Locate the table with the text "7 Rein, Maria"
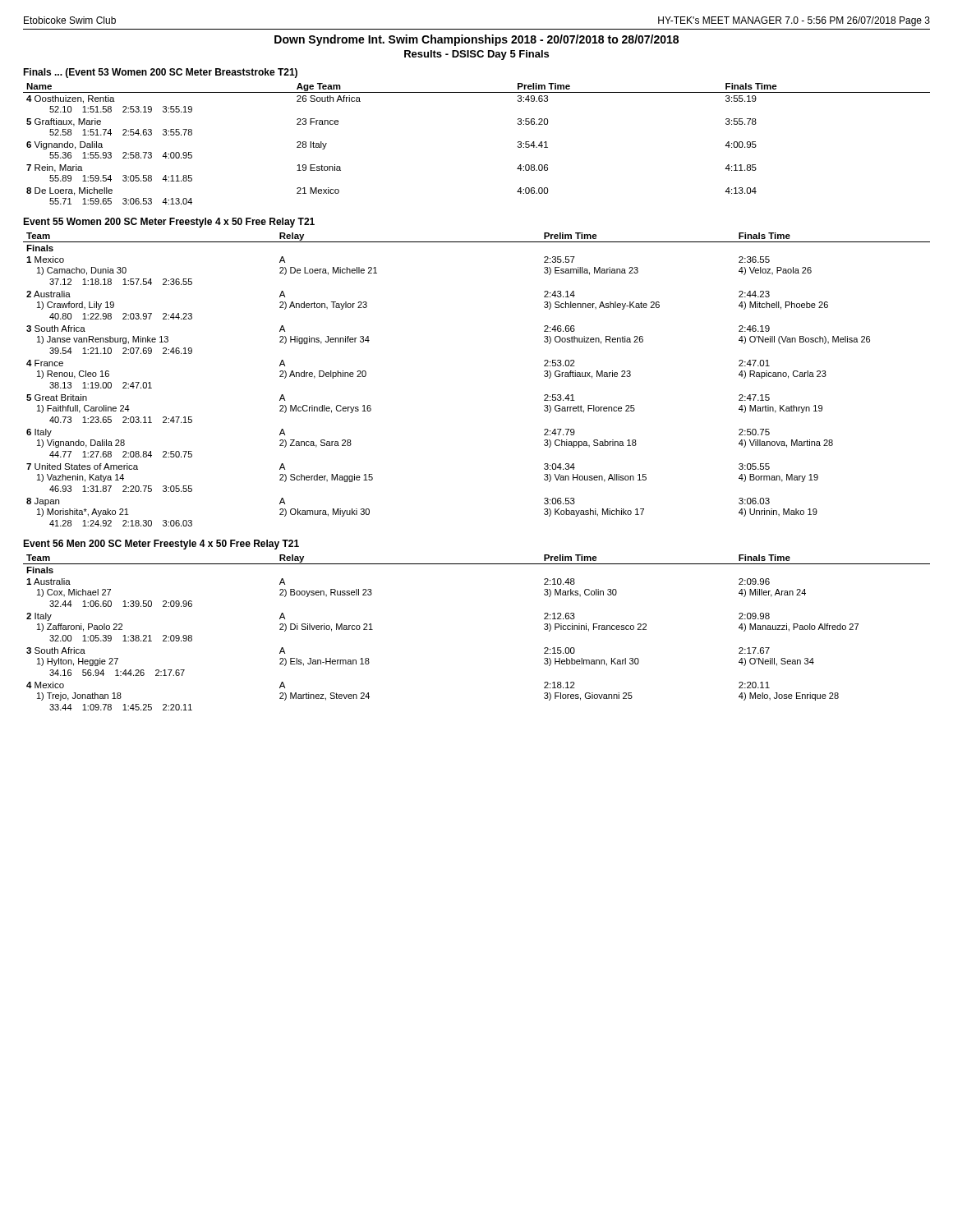The image size is (953, 1232). (x=476, y=144)
